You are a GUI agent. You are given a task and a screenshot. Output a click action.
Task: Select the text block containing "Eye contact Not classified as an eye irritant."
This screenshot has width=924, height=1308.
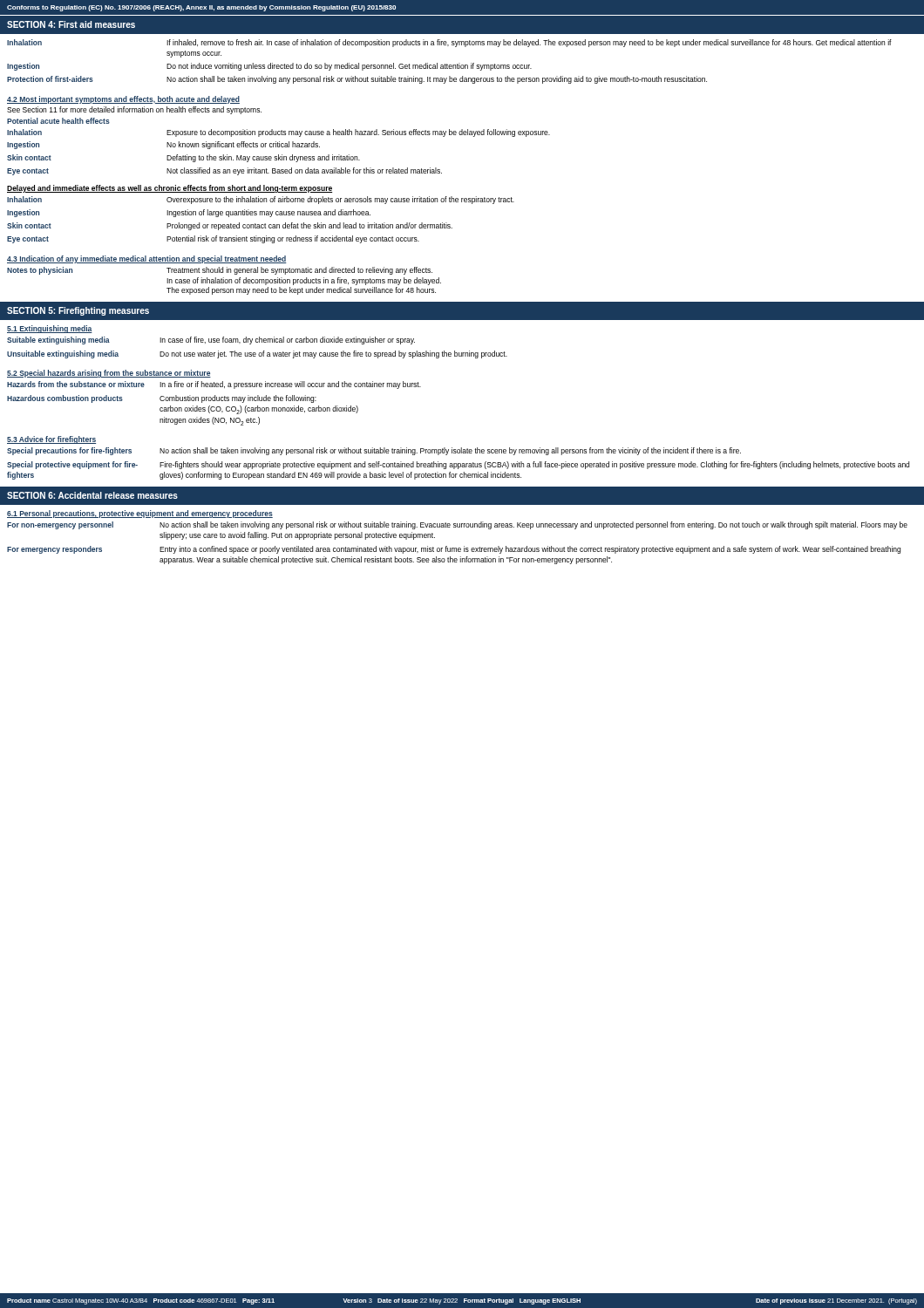tap(224, 171)
